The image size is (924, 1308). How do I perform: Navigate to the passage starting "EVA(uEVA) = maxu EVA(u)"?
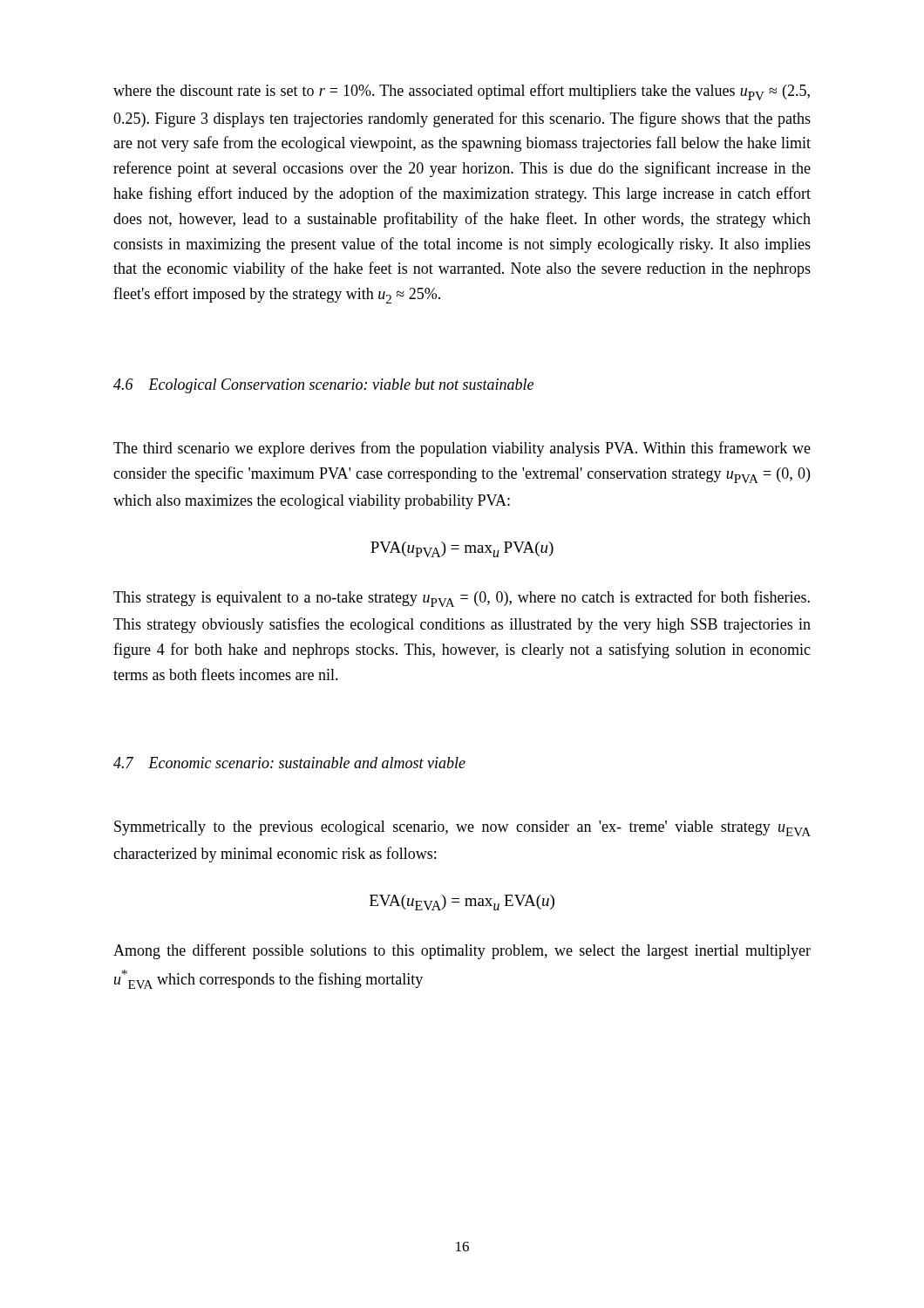pos(462,902)
